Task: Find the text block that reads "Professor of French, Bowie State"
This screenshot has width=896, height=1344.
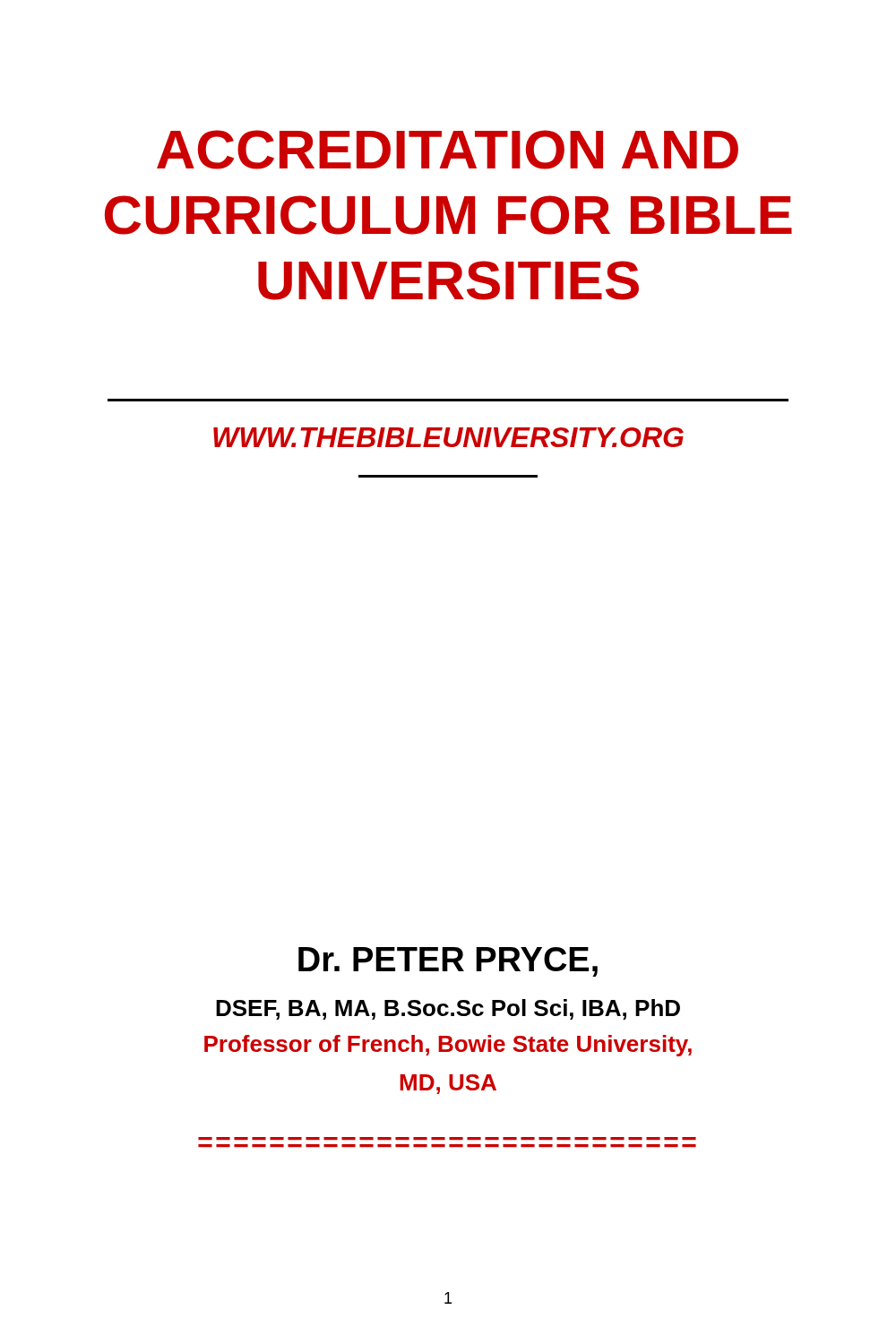Action: (448, 1044)
